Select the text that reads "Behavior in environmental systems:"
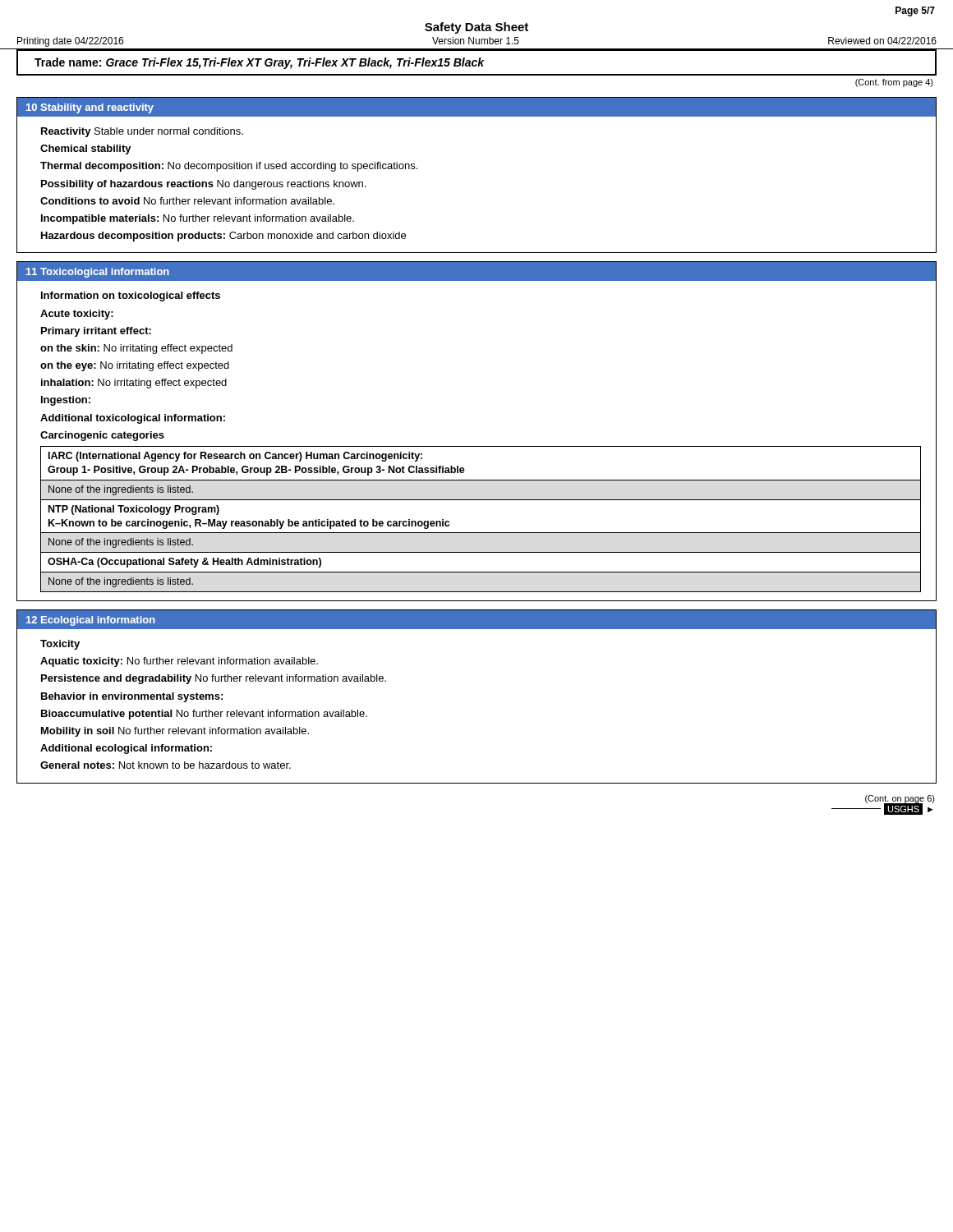 click(x=132, y=696)
